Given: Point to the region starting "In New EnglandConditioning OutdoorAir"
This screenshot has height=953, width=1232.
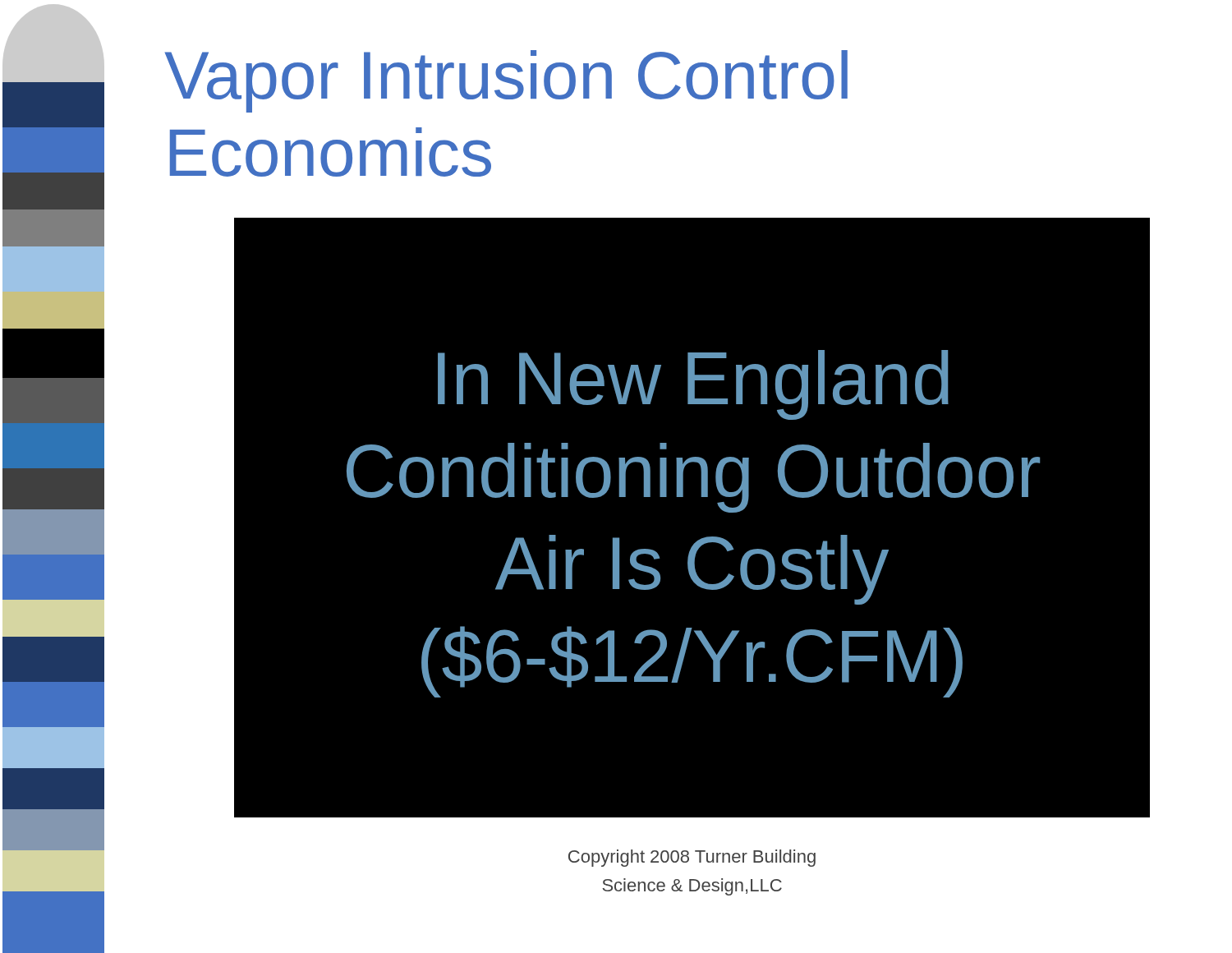Looking at the screenshot, I should pyautogui.click(x=692, y=518).
